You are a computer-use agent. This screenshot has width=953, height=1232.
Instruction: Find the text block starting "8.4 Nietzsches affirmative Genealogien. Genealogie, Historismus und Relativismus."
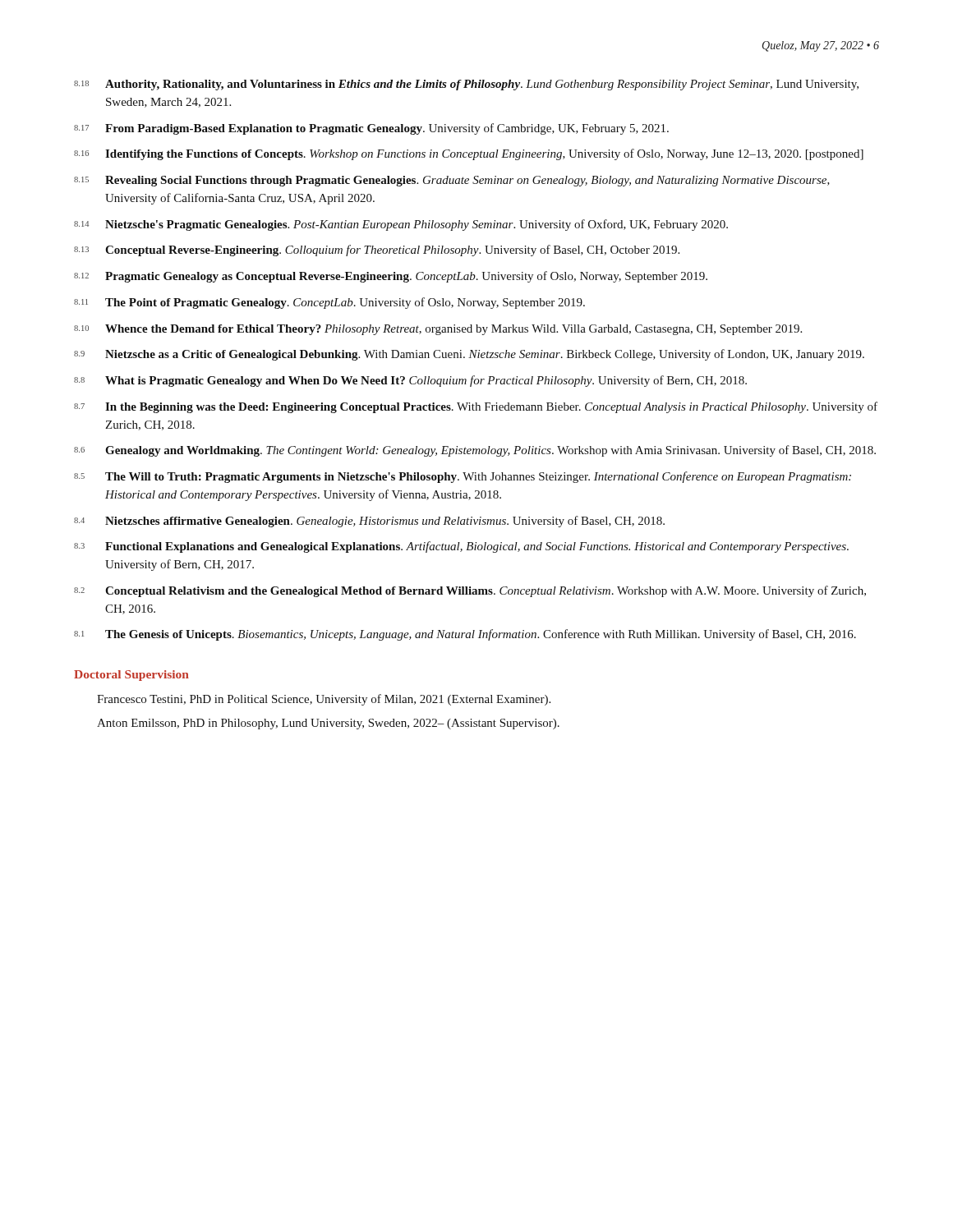point(476,521)
